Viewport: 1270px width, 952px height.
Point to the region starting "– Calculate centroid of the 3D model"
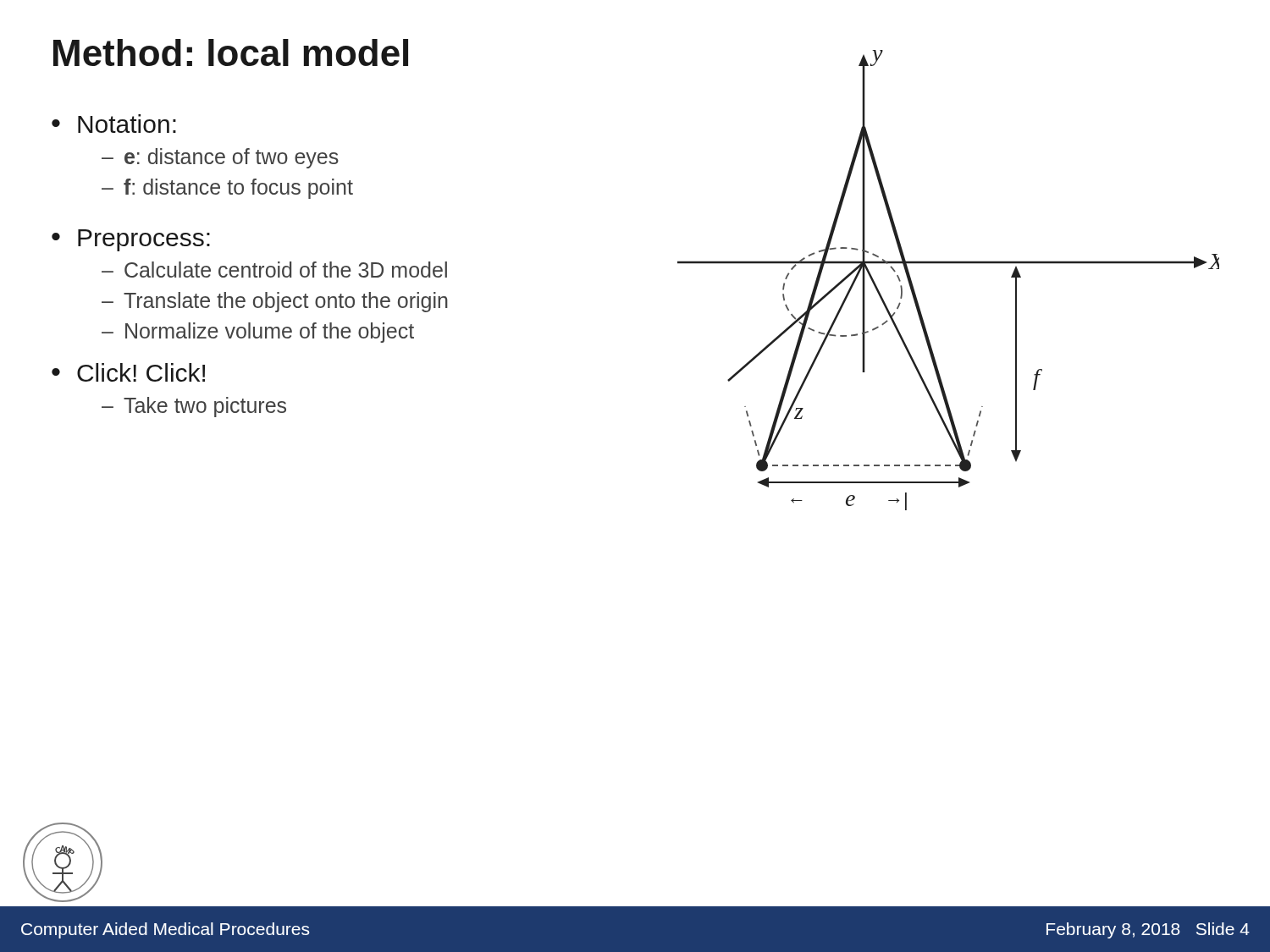pos(275,270)
